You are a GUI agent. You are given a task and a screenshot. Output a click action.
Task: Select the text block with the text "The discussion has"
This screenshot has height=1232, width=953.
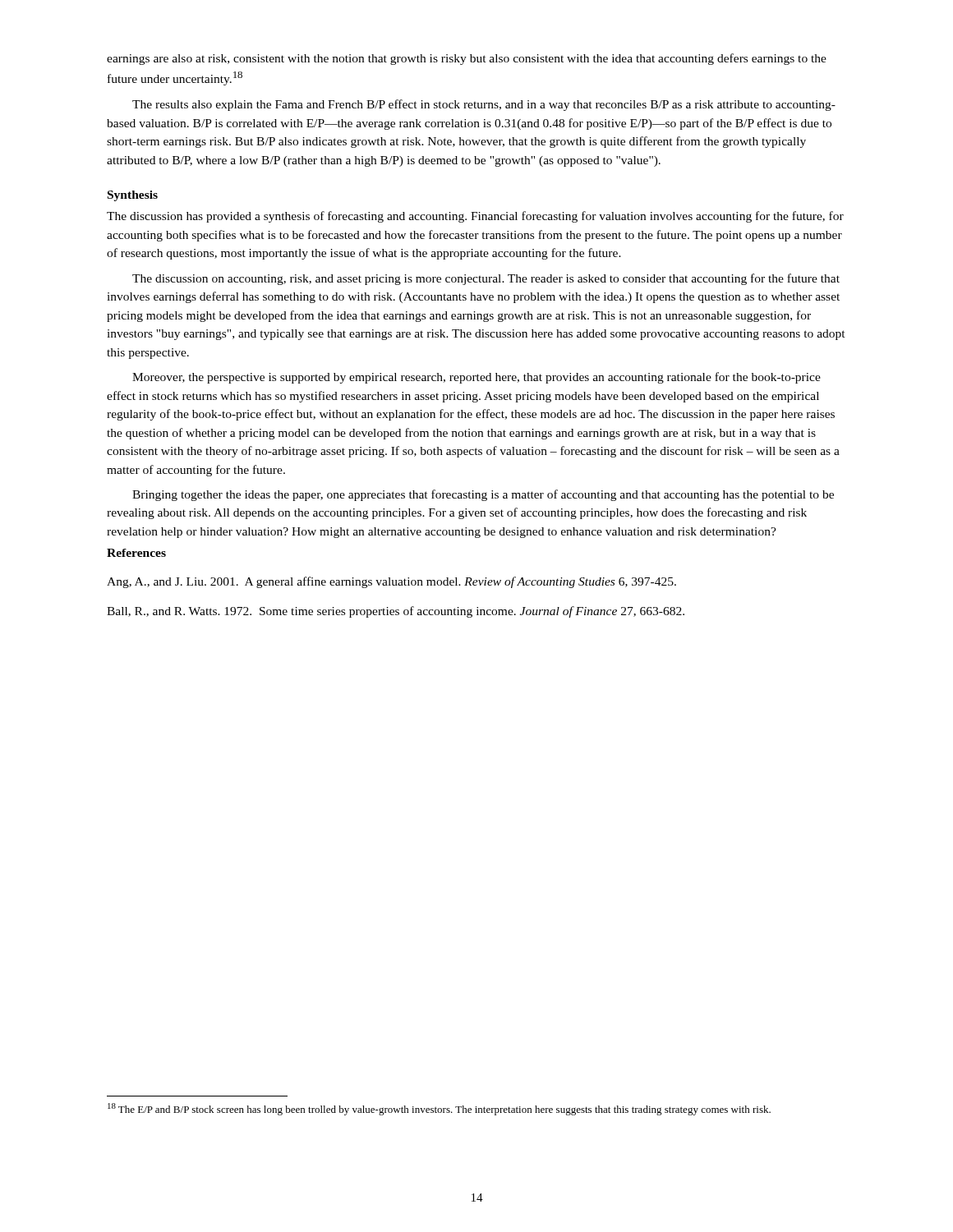476,235
